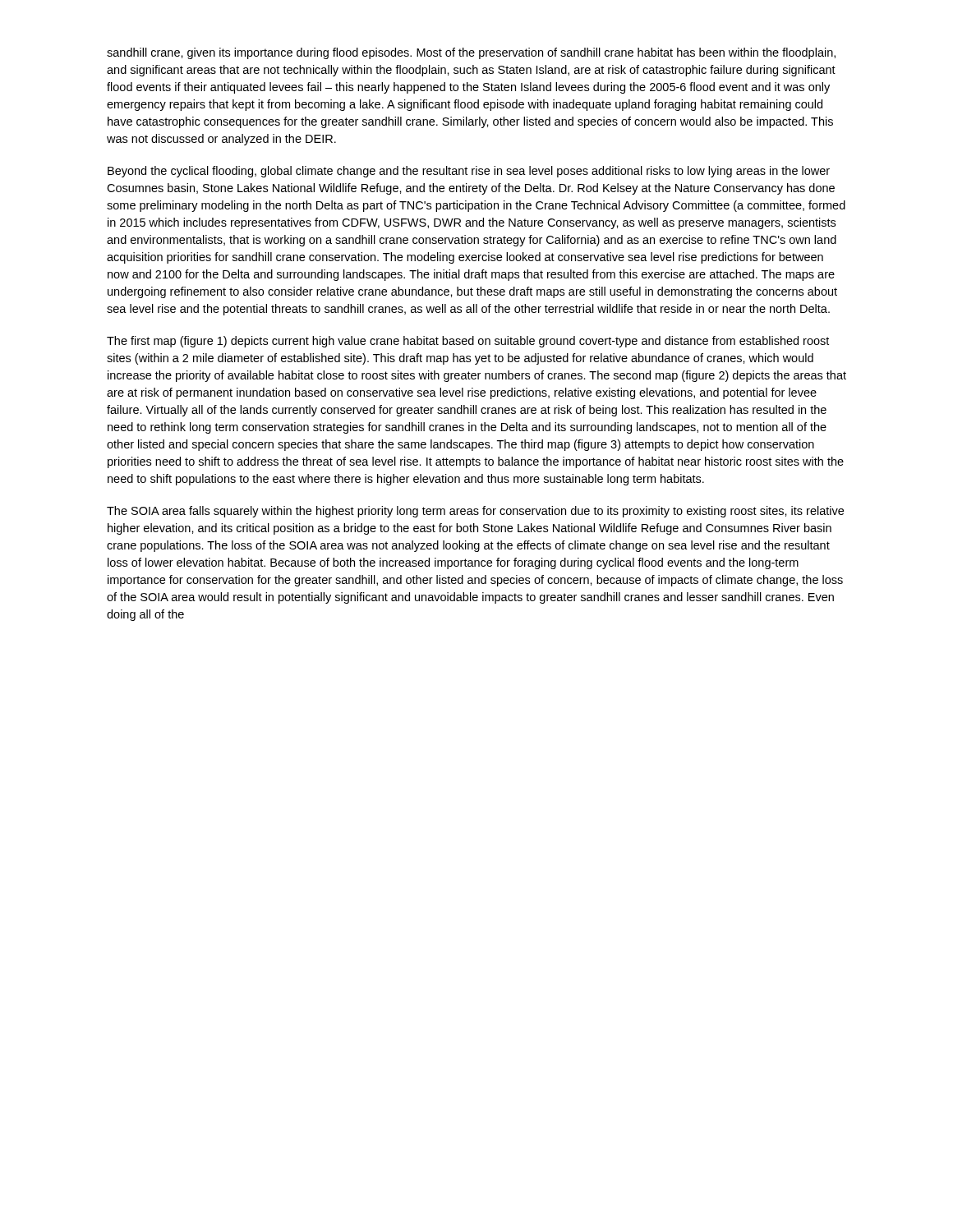Locate the text block with the text "Beyond the cyclical"

476,240
